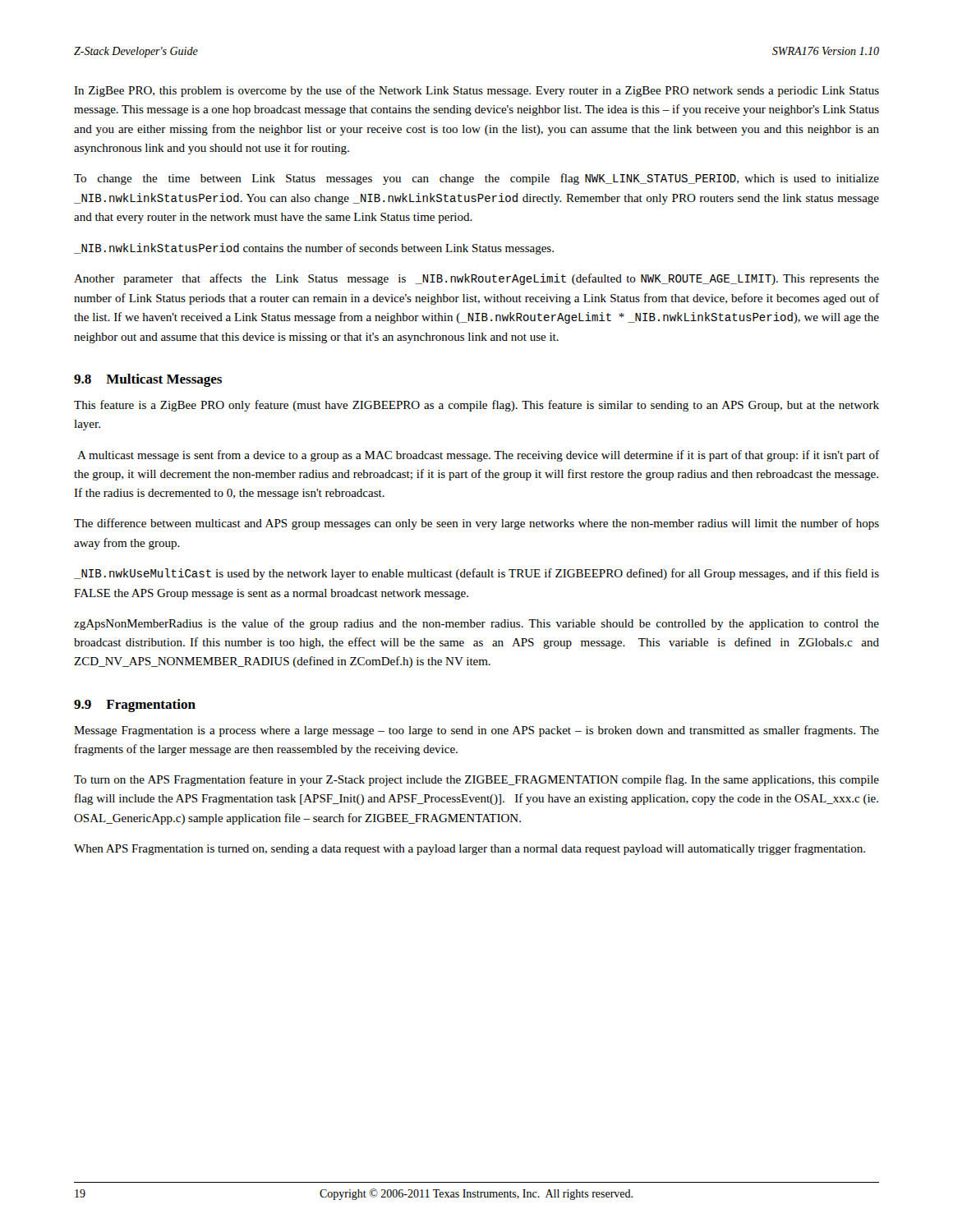Select the block starting "To turn on the APS Fragmentation"
Image resolution: width=953 pixels, height=1232 pixels.
coord(476,799)
